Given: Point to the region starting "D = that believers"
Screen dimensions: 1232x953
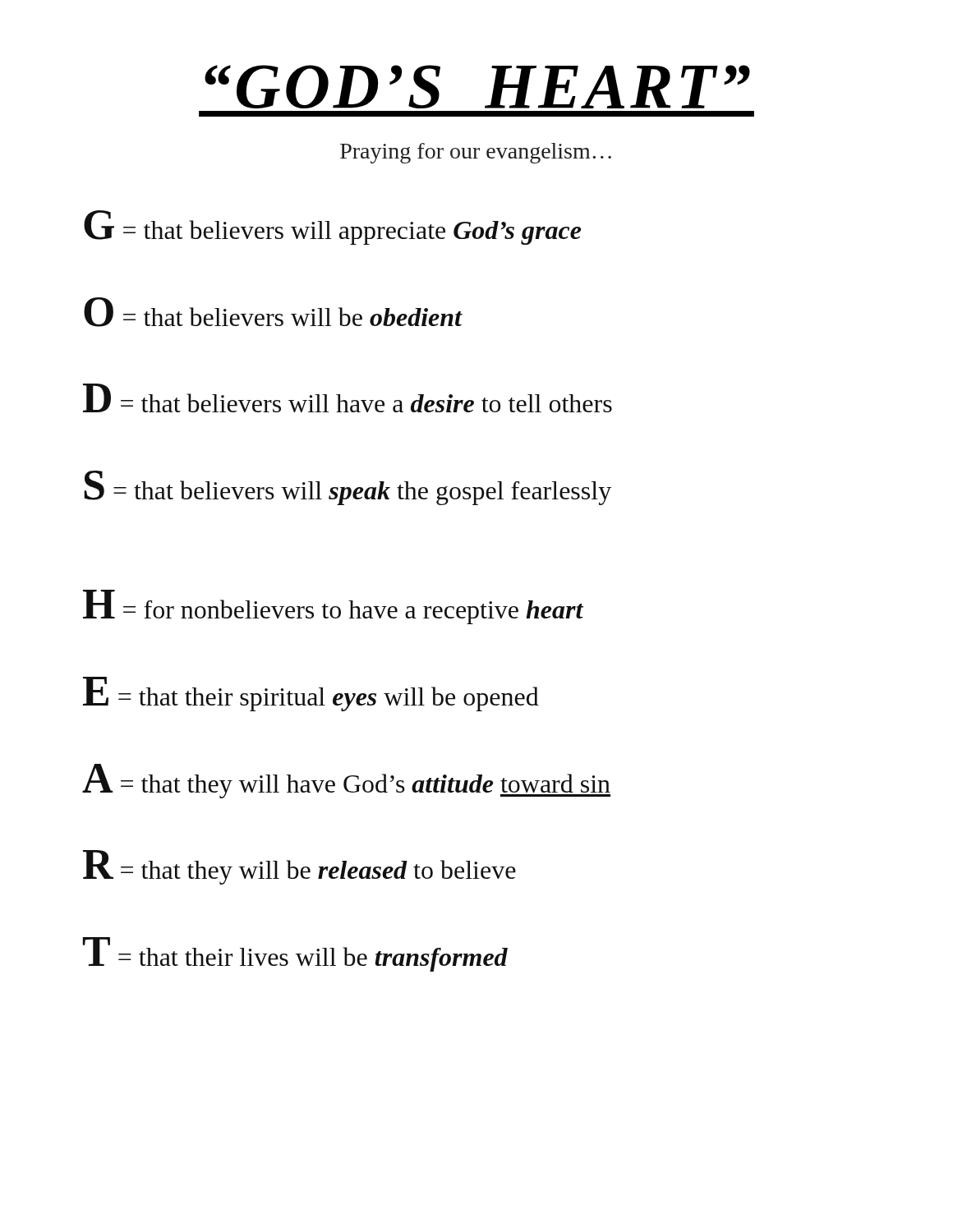Looking at the screenshot, I should 347,398.
